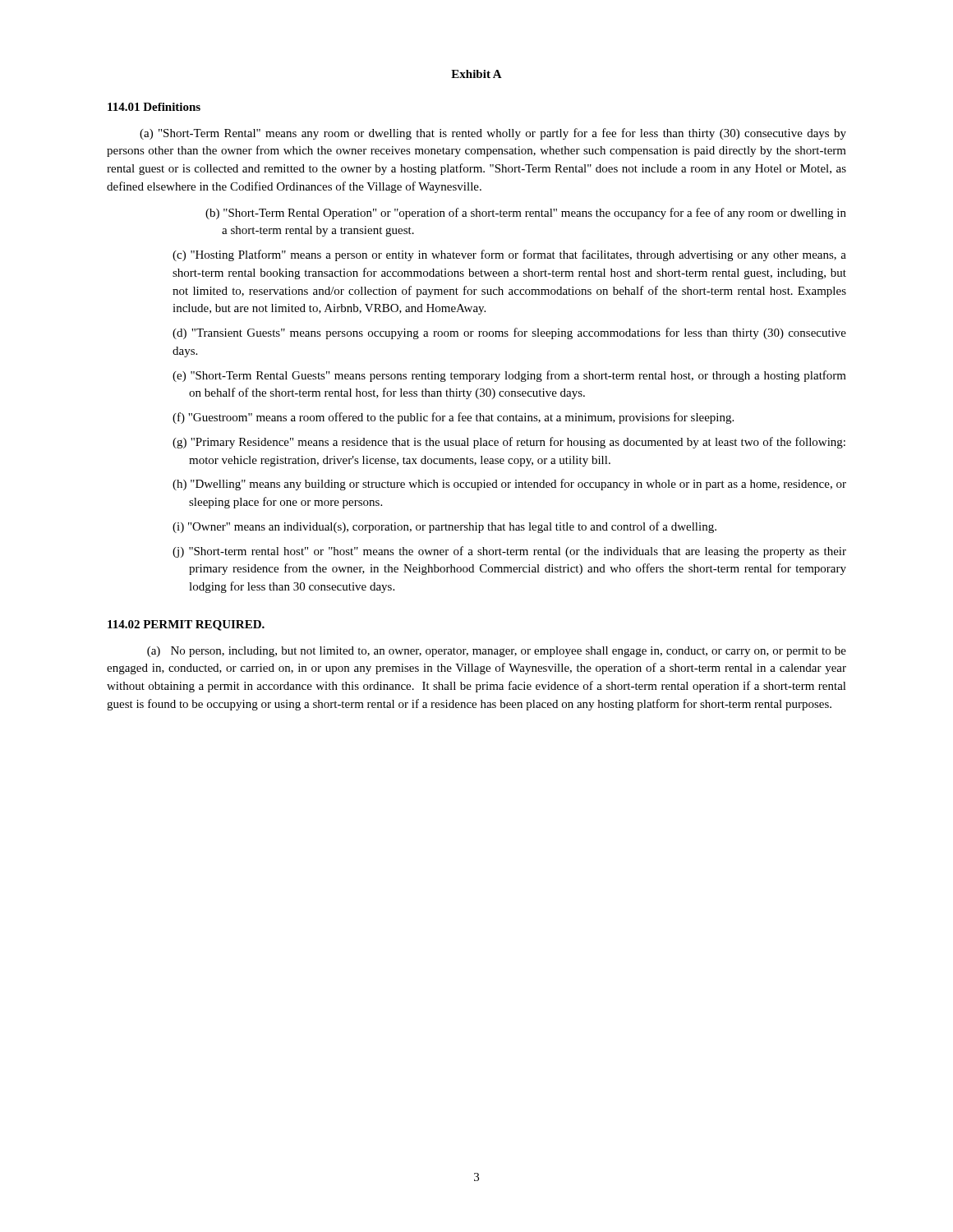Screen dimensions: 1232x953
Task: Find the block on this page that starts "(h) "Dwelling" means any building or structure"
Action: (509, 493)
